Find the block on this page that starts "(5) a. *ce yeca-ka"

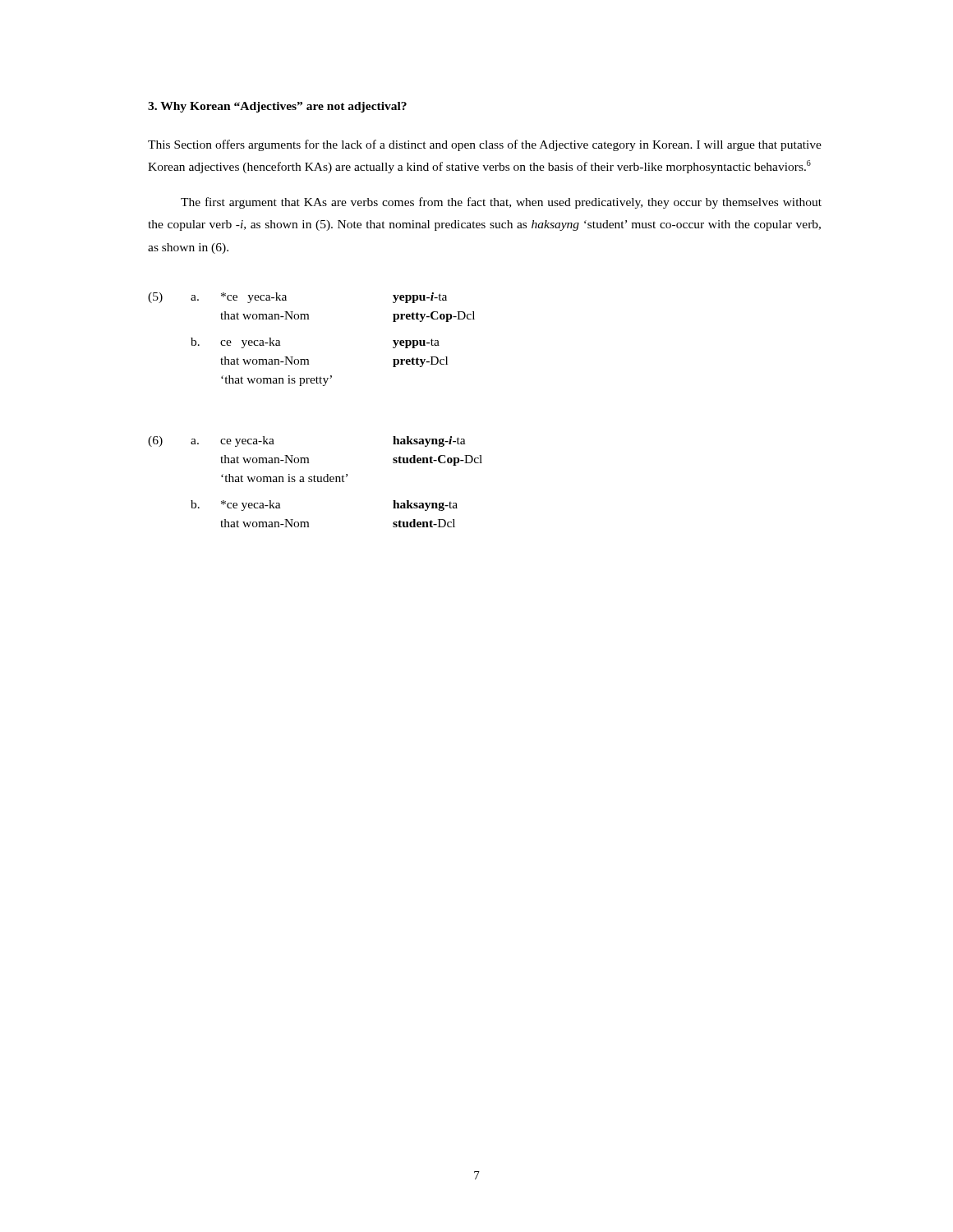click(157, 298)
